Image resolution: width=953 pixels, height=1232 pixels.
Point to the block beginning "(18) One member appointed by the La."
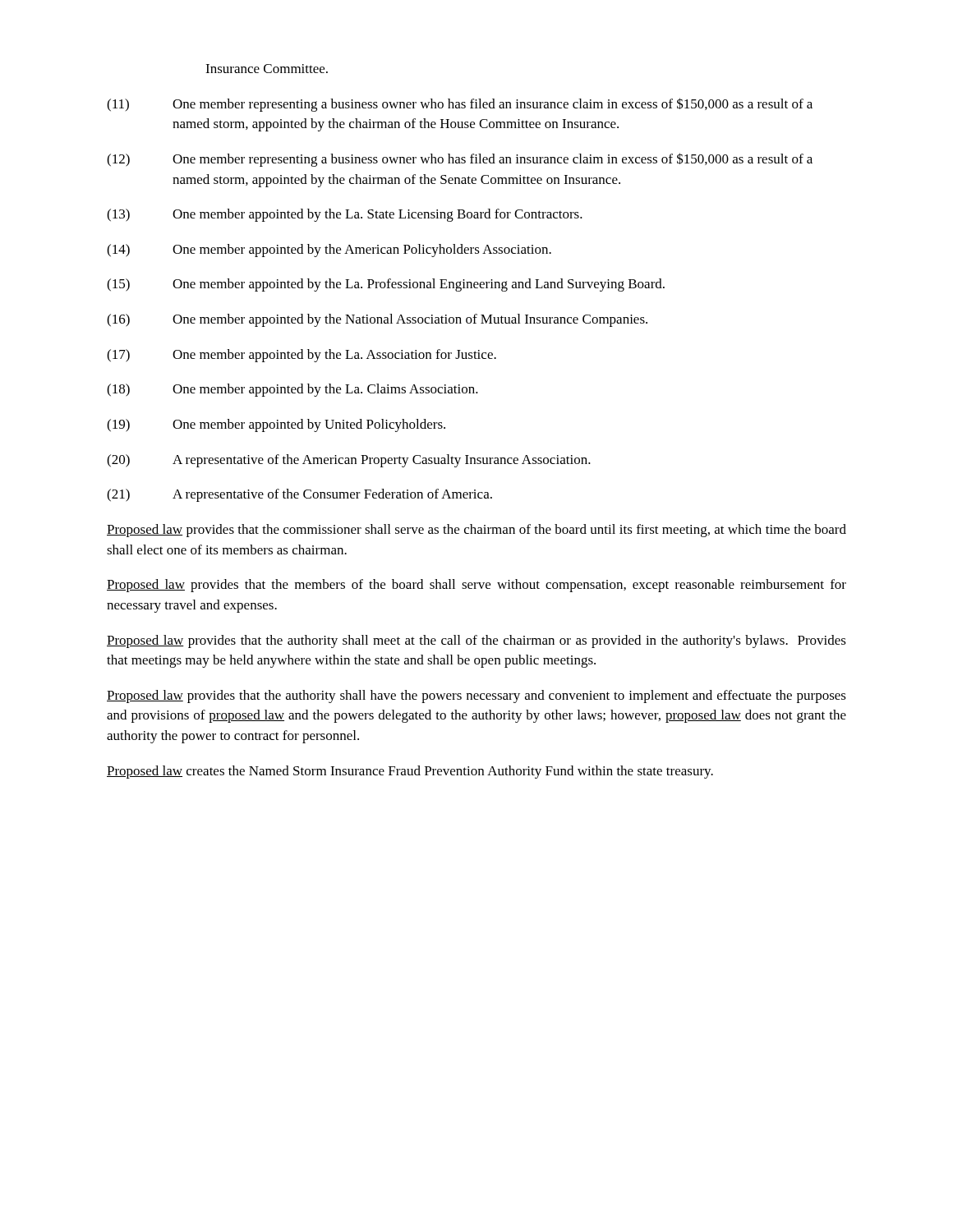pyautogui.click(x=476, y=390)
